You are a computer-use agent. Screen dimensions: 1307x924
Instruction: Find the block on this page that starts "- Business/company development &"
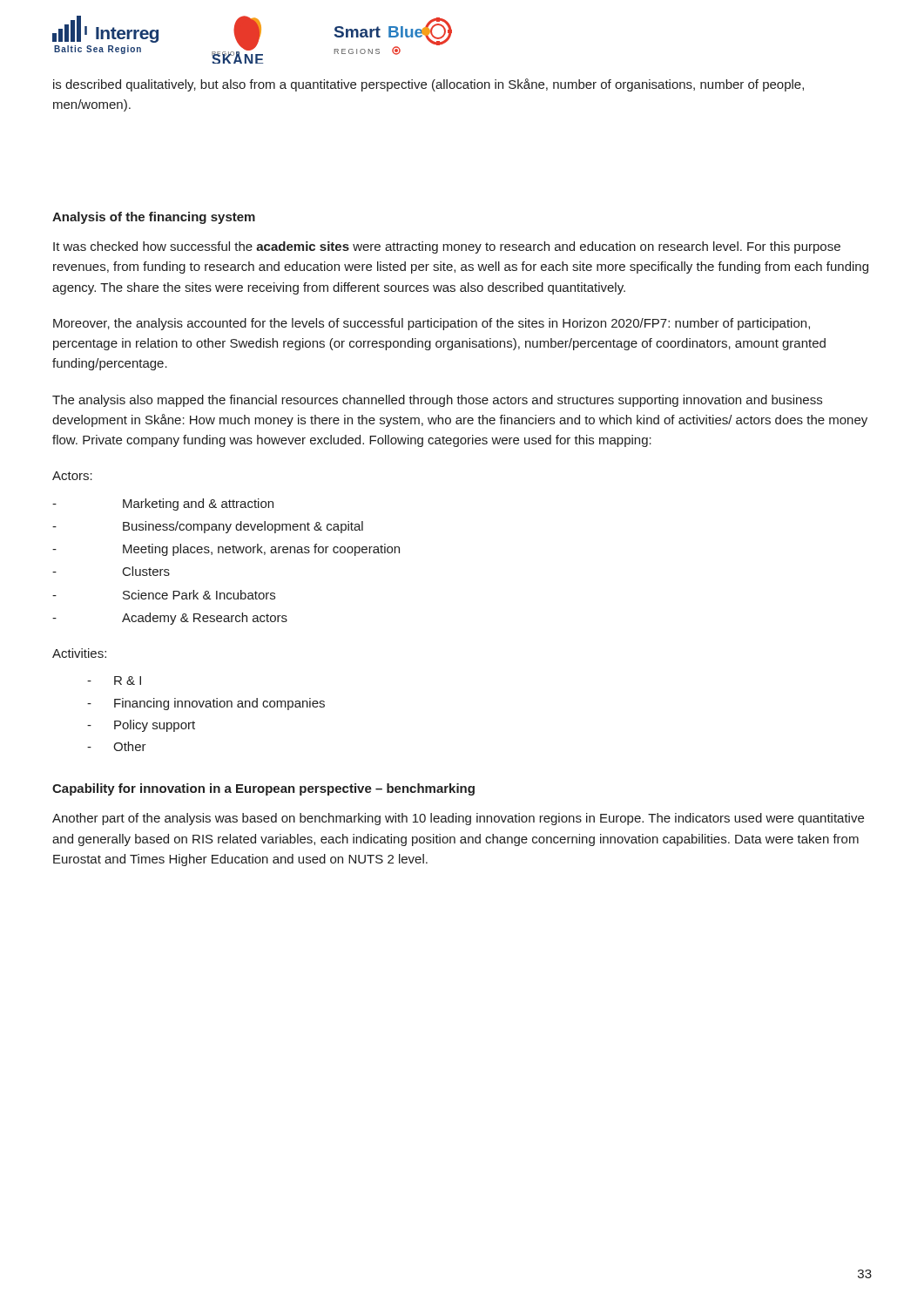[x=208, y=526]
